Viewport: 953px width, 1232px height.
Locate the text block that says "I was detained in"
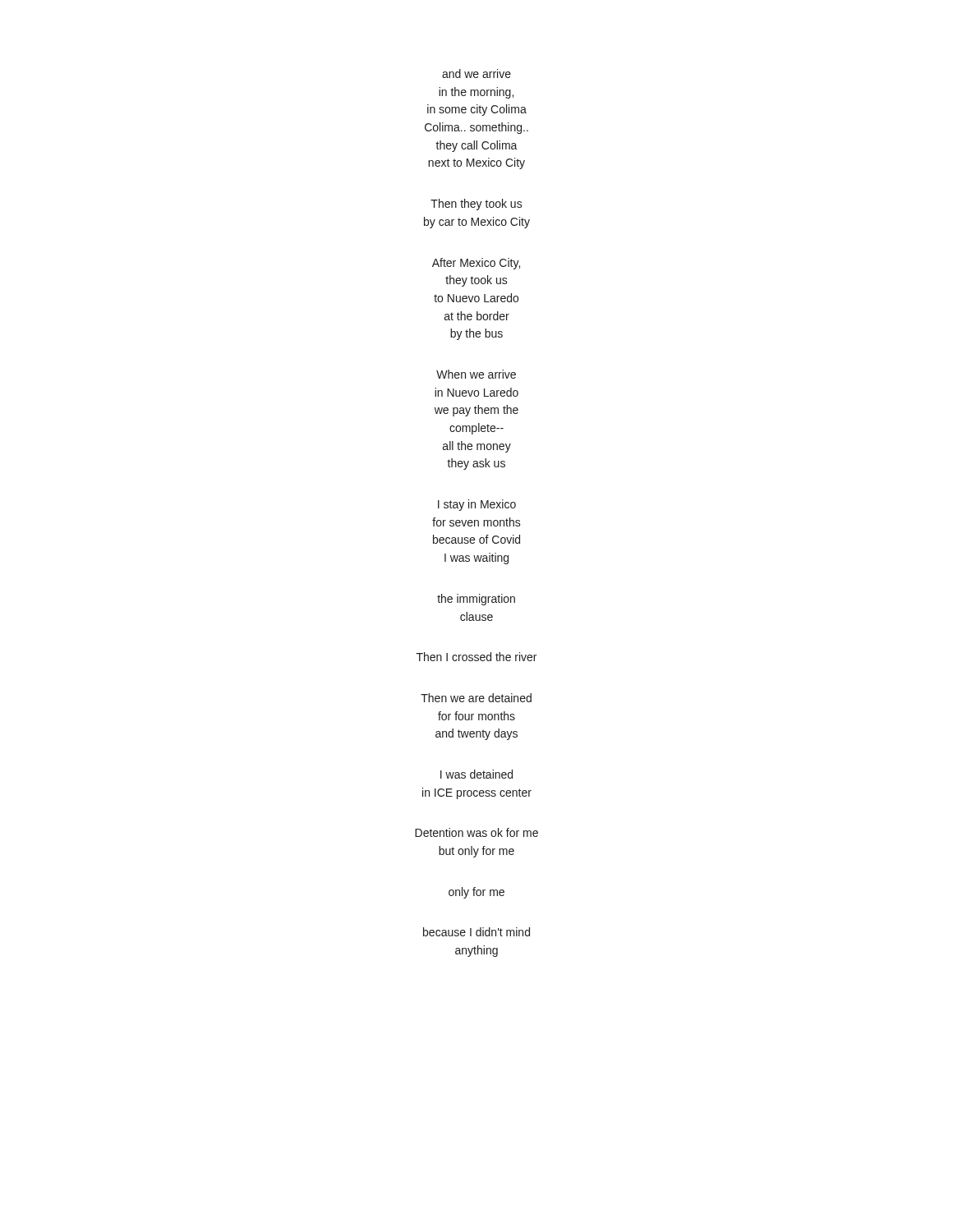pyautogui.click(x=476, y=783)
